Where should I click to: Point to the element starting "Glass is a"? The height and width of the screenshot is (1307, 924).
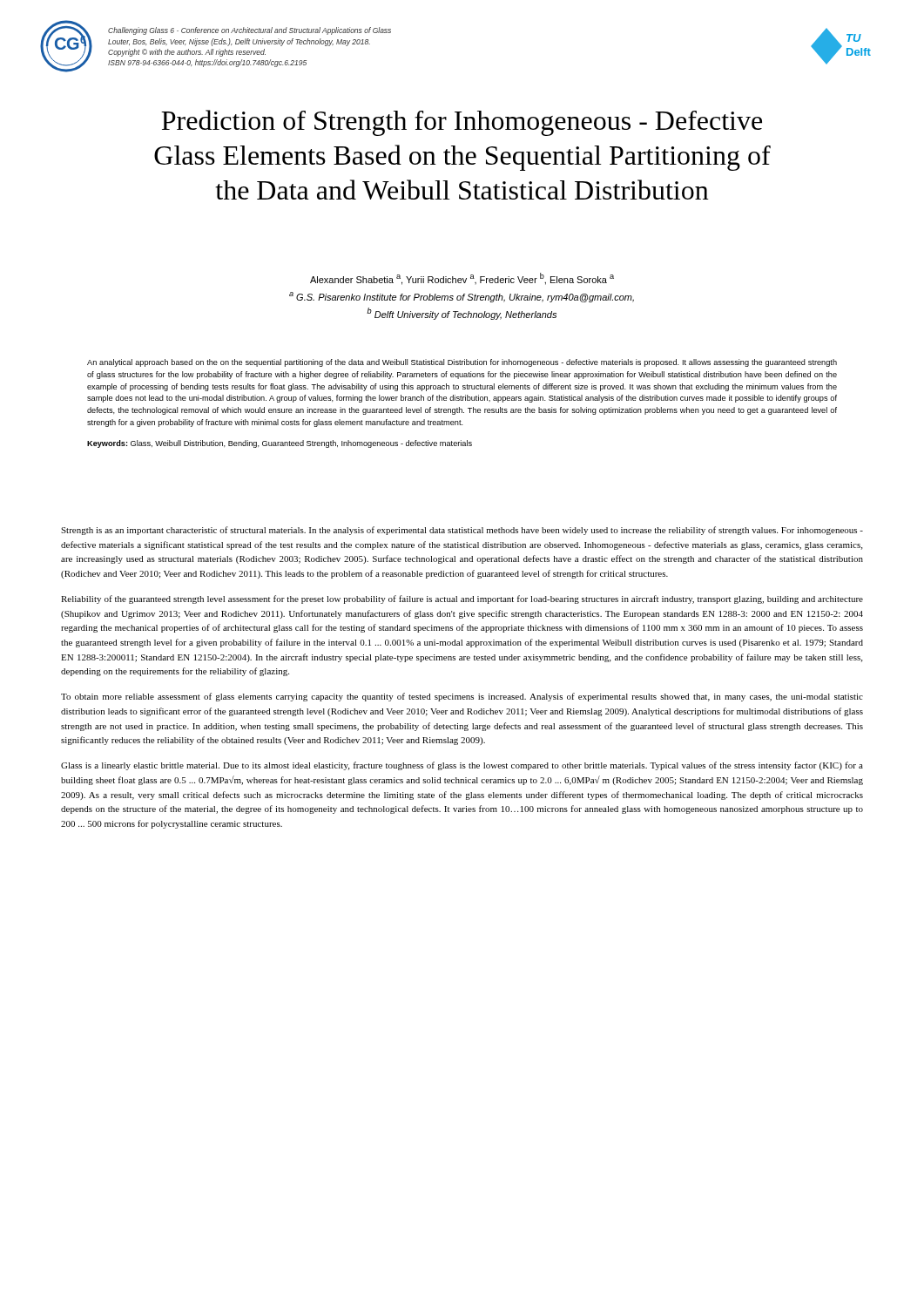pos(462,795)
